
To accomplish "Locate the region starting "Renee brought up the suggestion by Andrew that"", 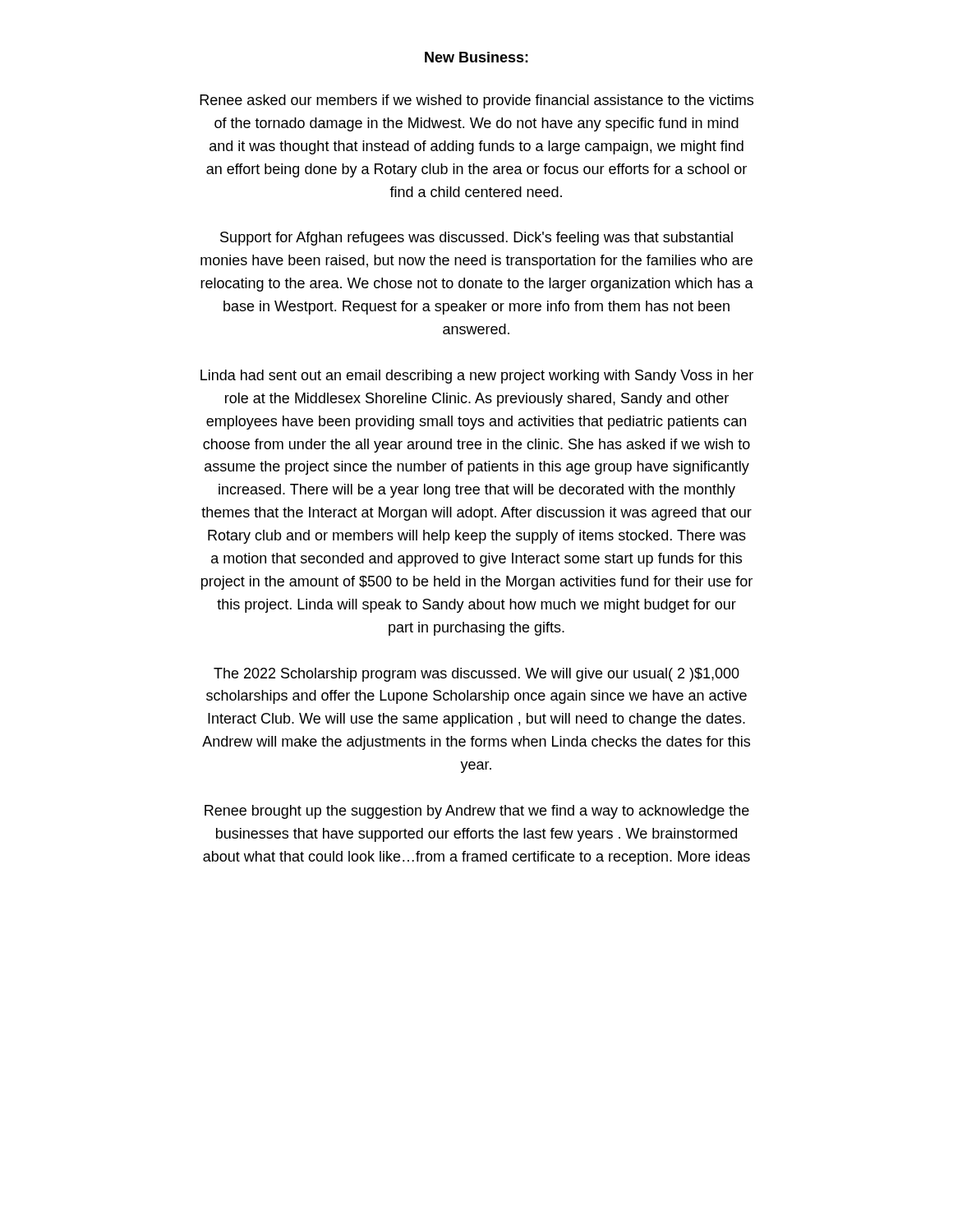I will (x=476, y=834).
